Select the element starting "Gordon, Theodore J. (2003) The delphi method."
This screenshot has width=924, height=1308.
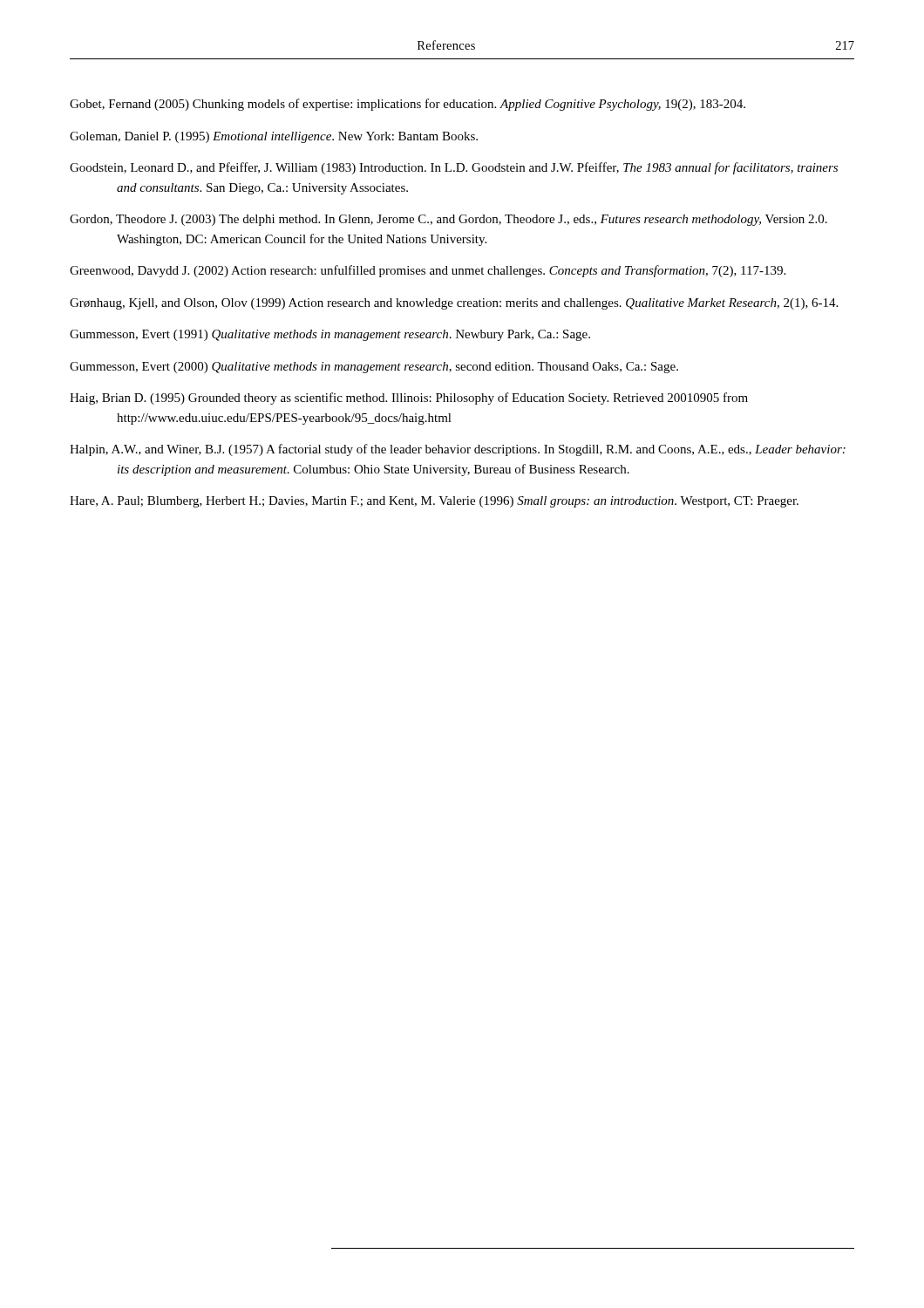(449, 229)
